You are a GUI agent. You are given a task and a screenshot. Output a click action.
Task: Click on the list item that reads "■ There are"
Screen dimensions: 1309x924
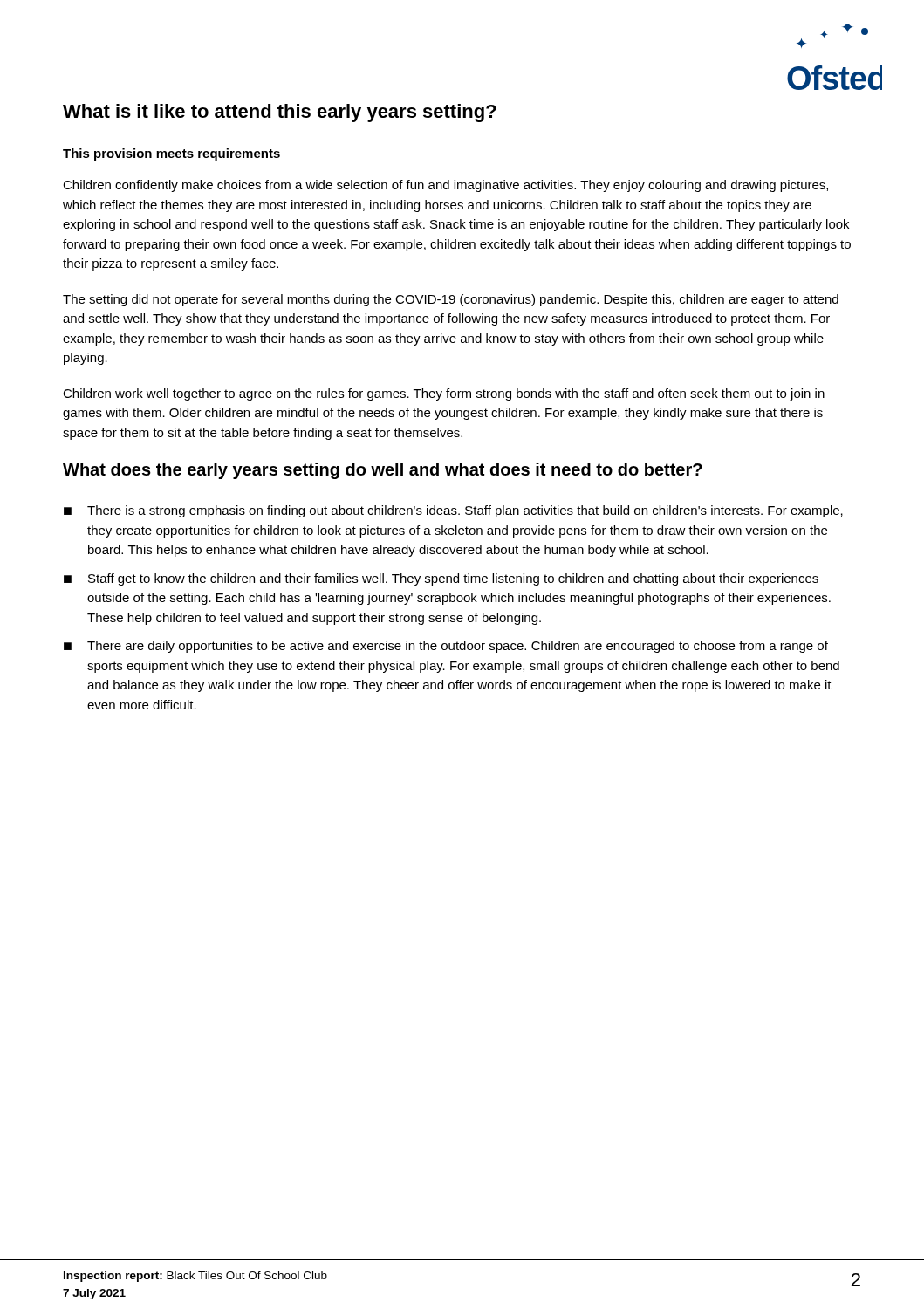462,676
